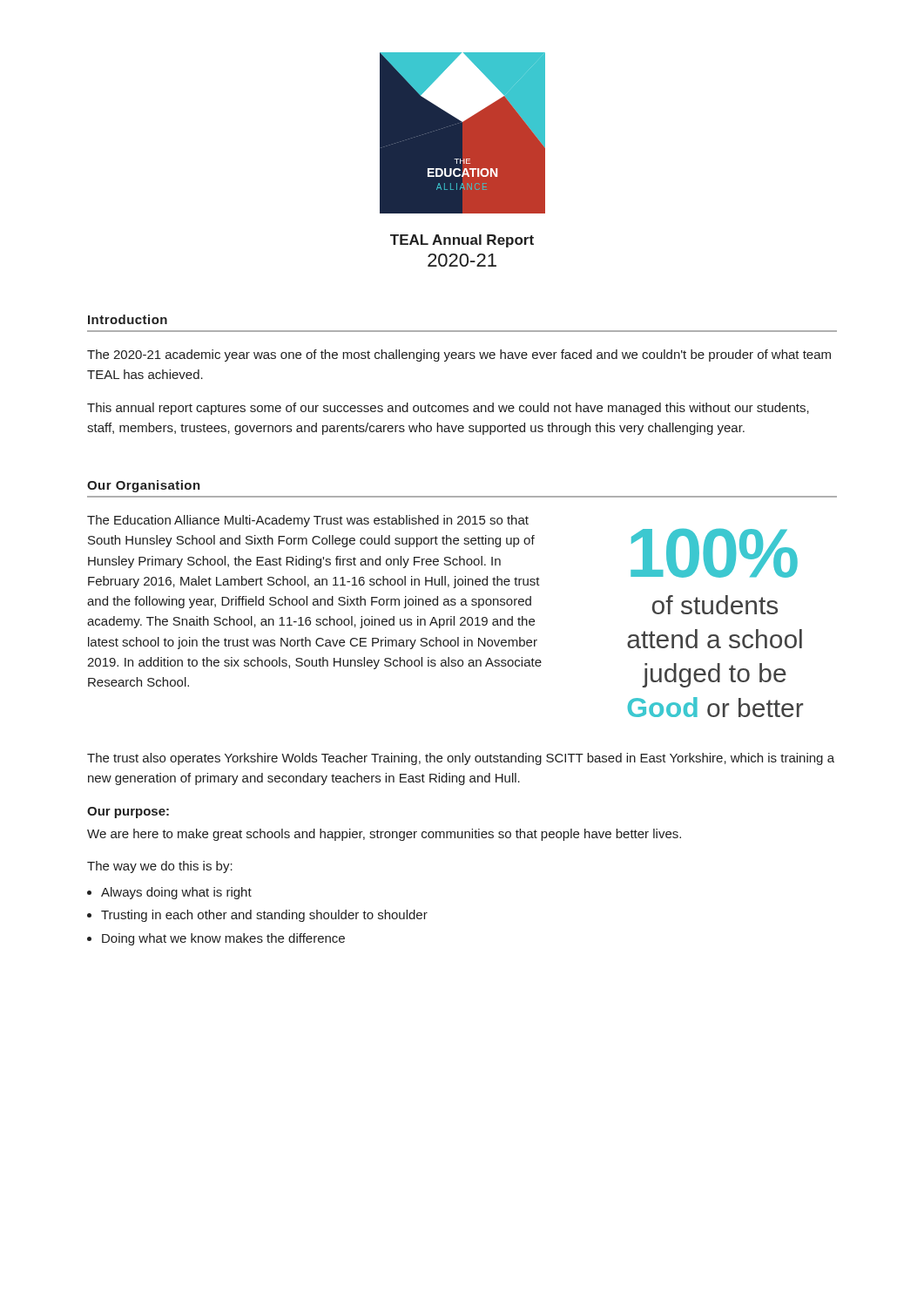Locate the text with the text "The way we do this is by:"
Viewport: 924px width, 1307px height.
pyautogui.click(x=160, y=866)
